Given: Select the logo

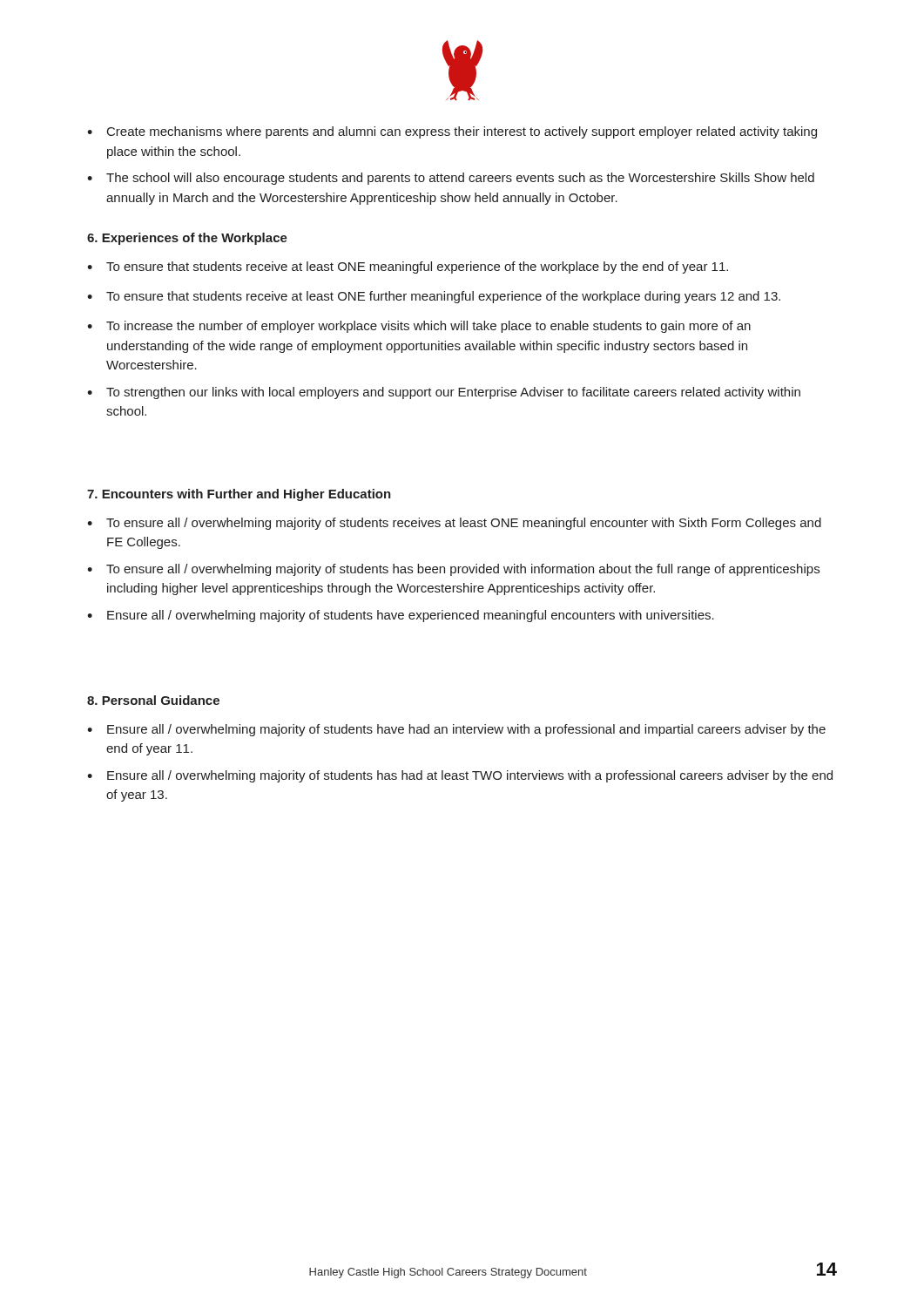Looking at the screenshot, I should pyautogui.click(x=462, y=68).
